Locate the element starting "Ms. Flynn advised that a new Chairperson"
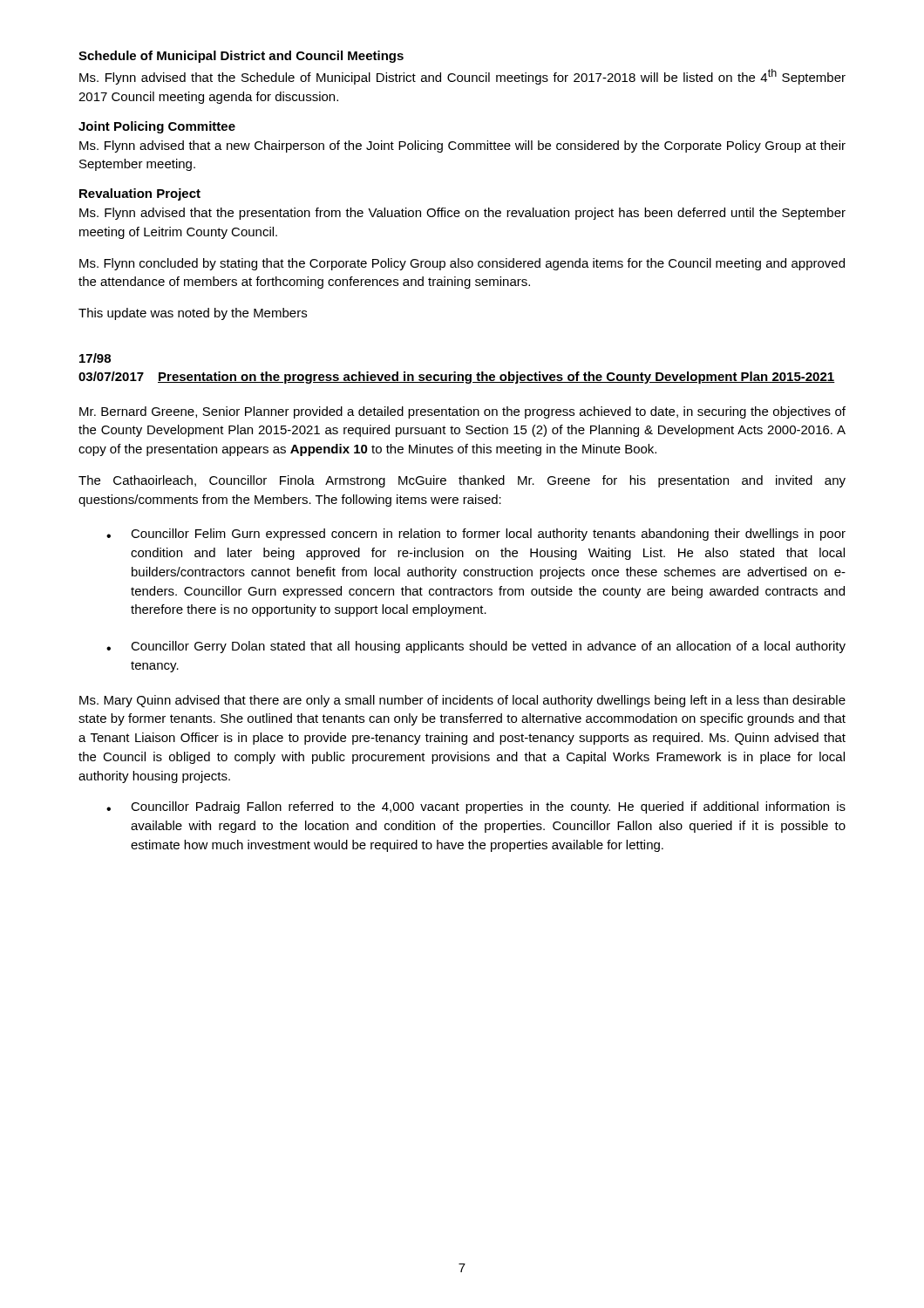924x1308 pixels. point(462,154)
